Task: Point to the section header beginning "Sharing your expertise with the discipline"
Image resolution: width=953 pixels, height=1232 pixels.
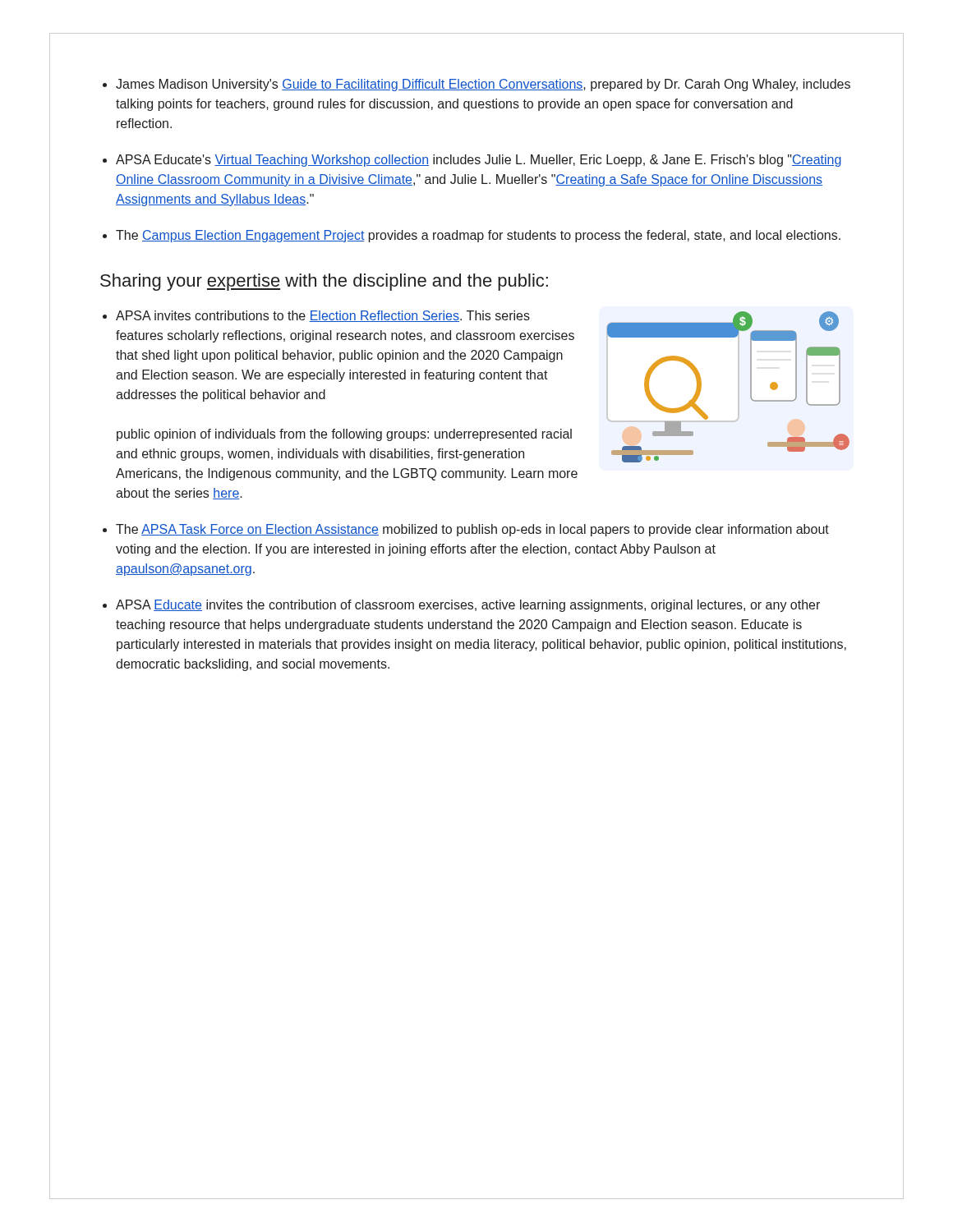Action: coord(324,280)
